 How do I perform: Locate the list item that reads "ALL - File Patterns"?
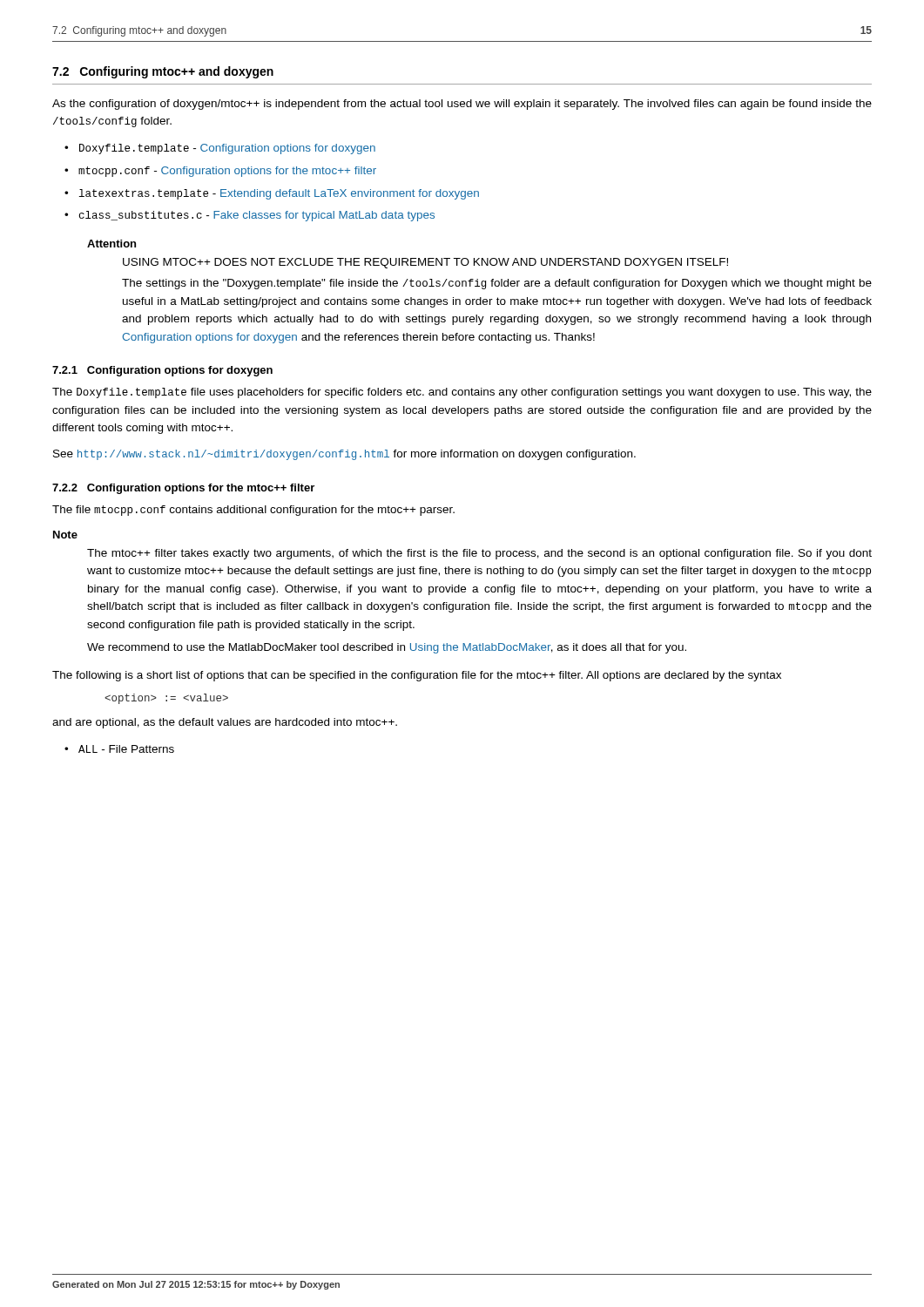126,749
